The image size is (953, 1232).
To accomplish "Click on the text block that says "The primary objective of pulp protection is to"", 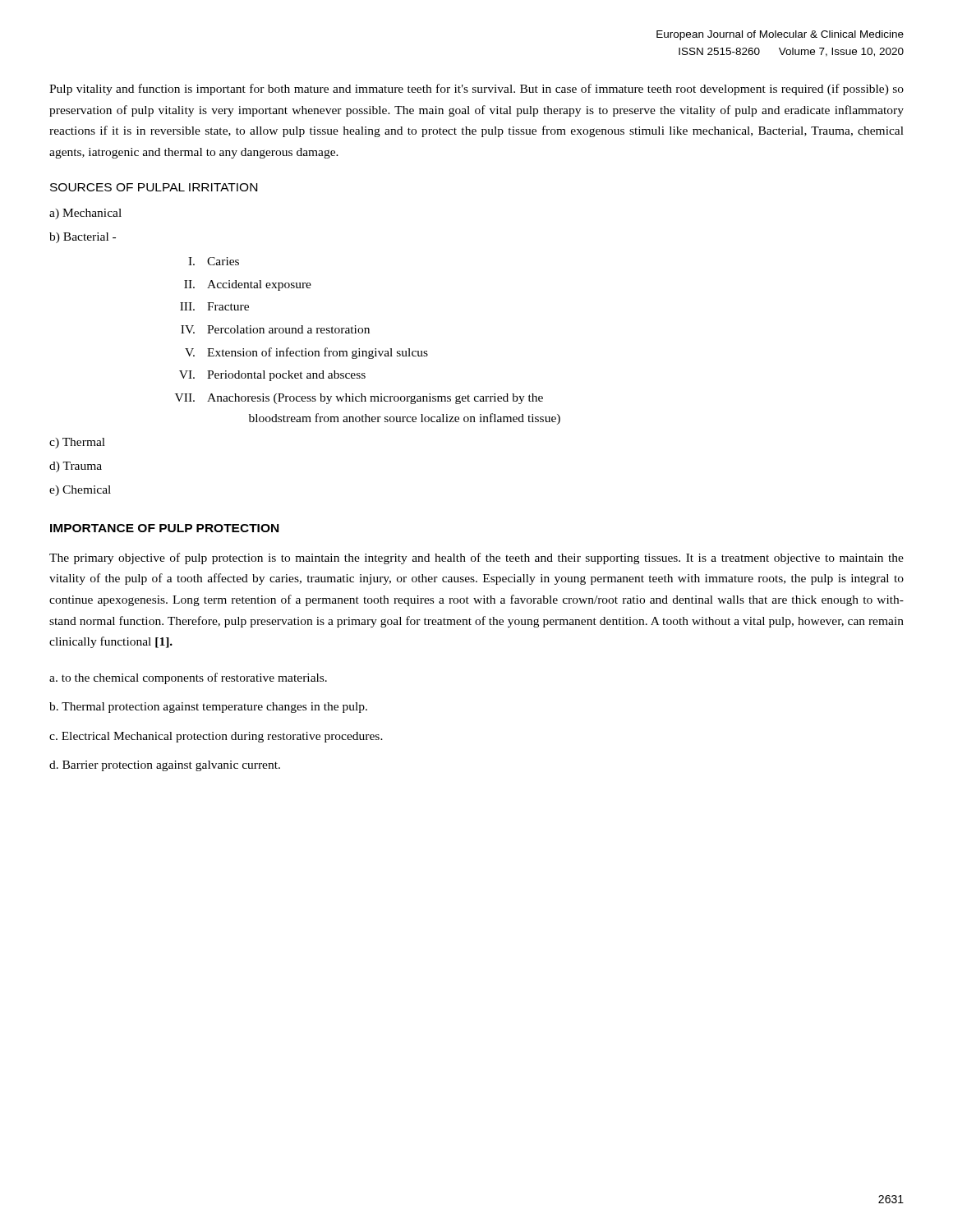I will pyautogui.click(x=476, y=599).
